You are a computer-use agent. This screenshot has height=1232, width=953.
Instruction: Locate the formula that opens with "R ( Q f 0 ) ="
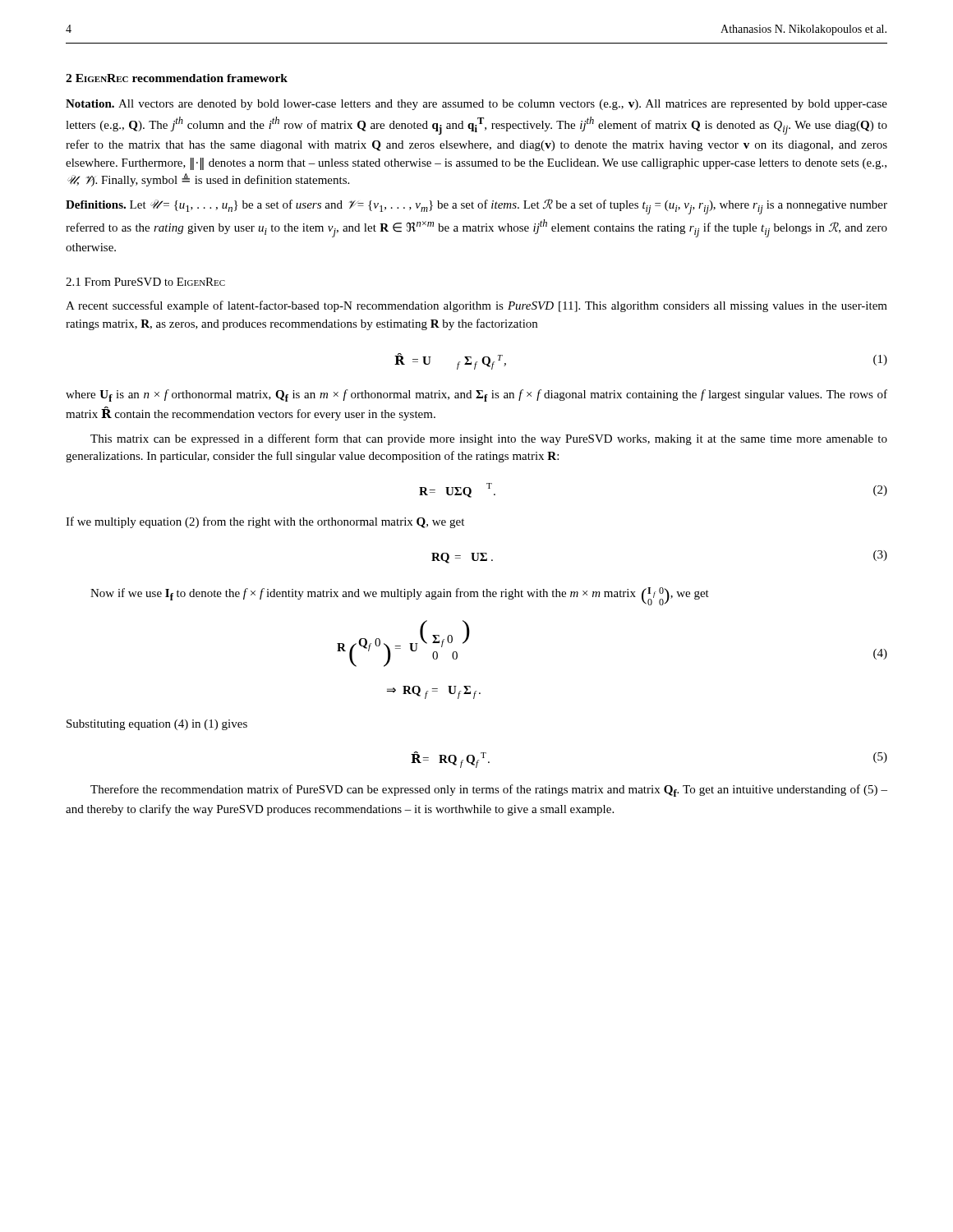pyautogui.click(x=387, y=645)
